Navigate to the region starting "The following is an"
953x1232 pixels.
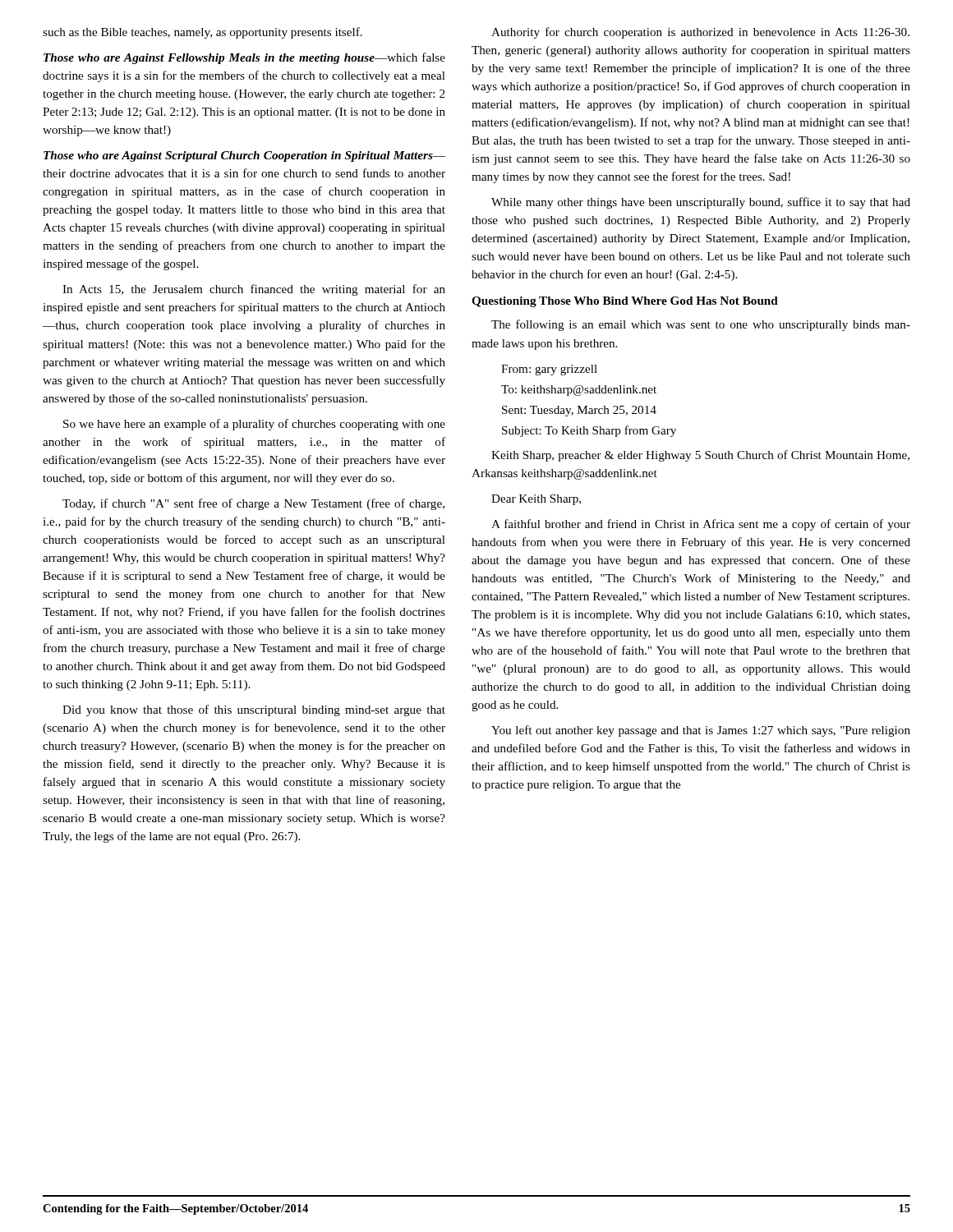pyautogui.click(x=691, y=334)
